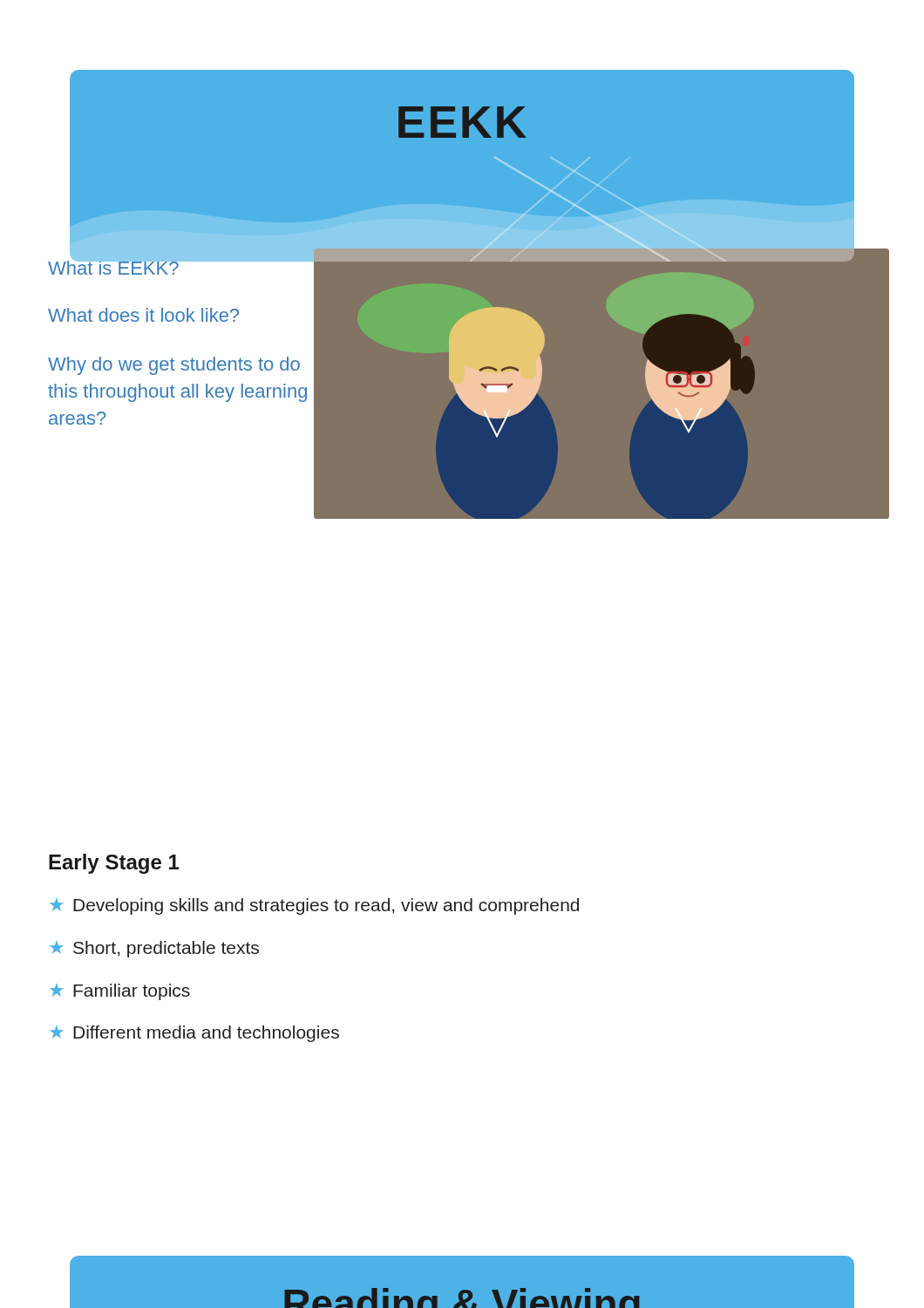
Task: Find the photo
Action: pyautogui.click(x=601, y=384)
